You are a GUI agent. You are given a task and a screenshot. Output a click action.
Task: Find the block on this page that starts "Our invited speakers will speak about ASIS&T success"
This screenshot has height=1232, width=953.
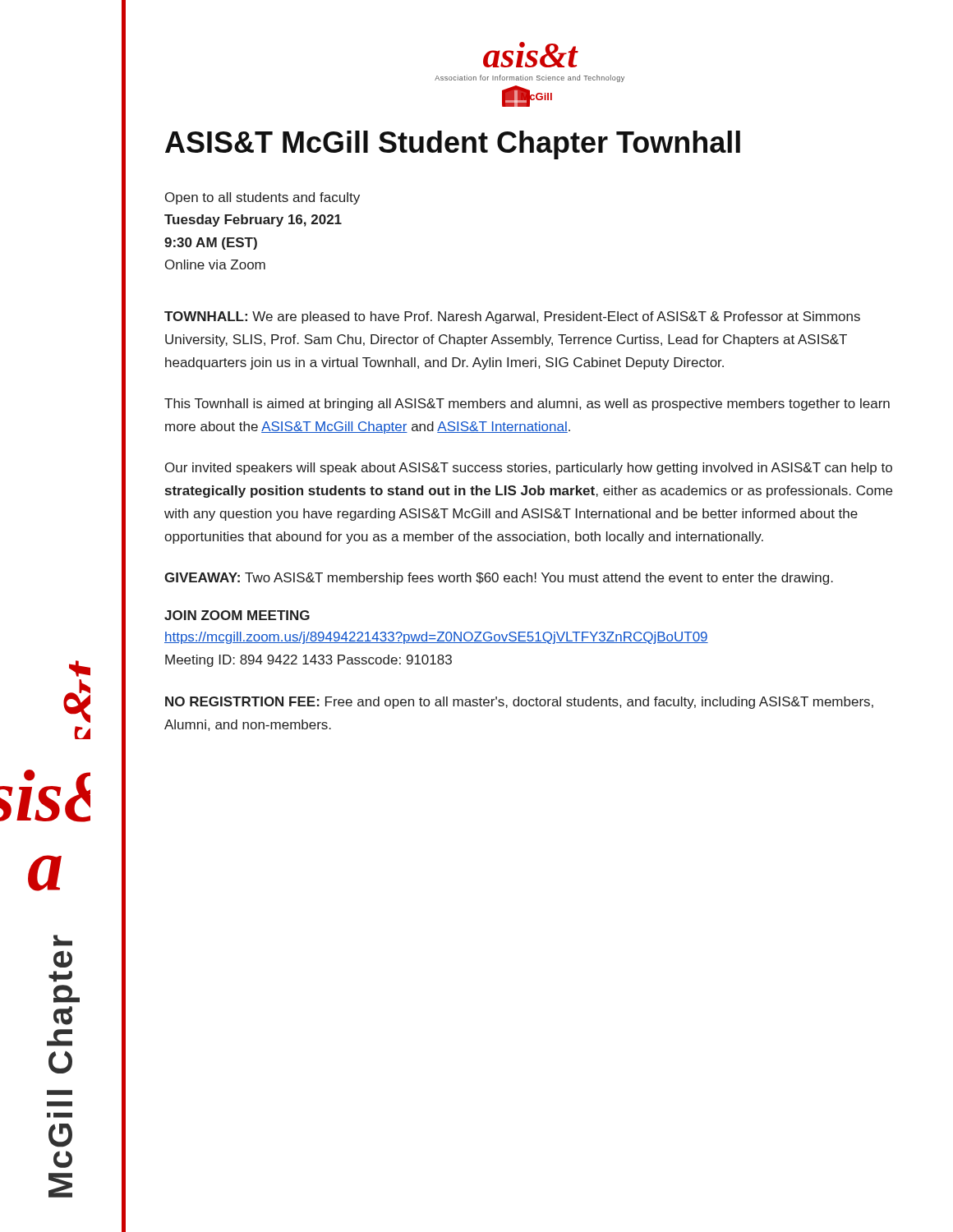529,502
